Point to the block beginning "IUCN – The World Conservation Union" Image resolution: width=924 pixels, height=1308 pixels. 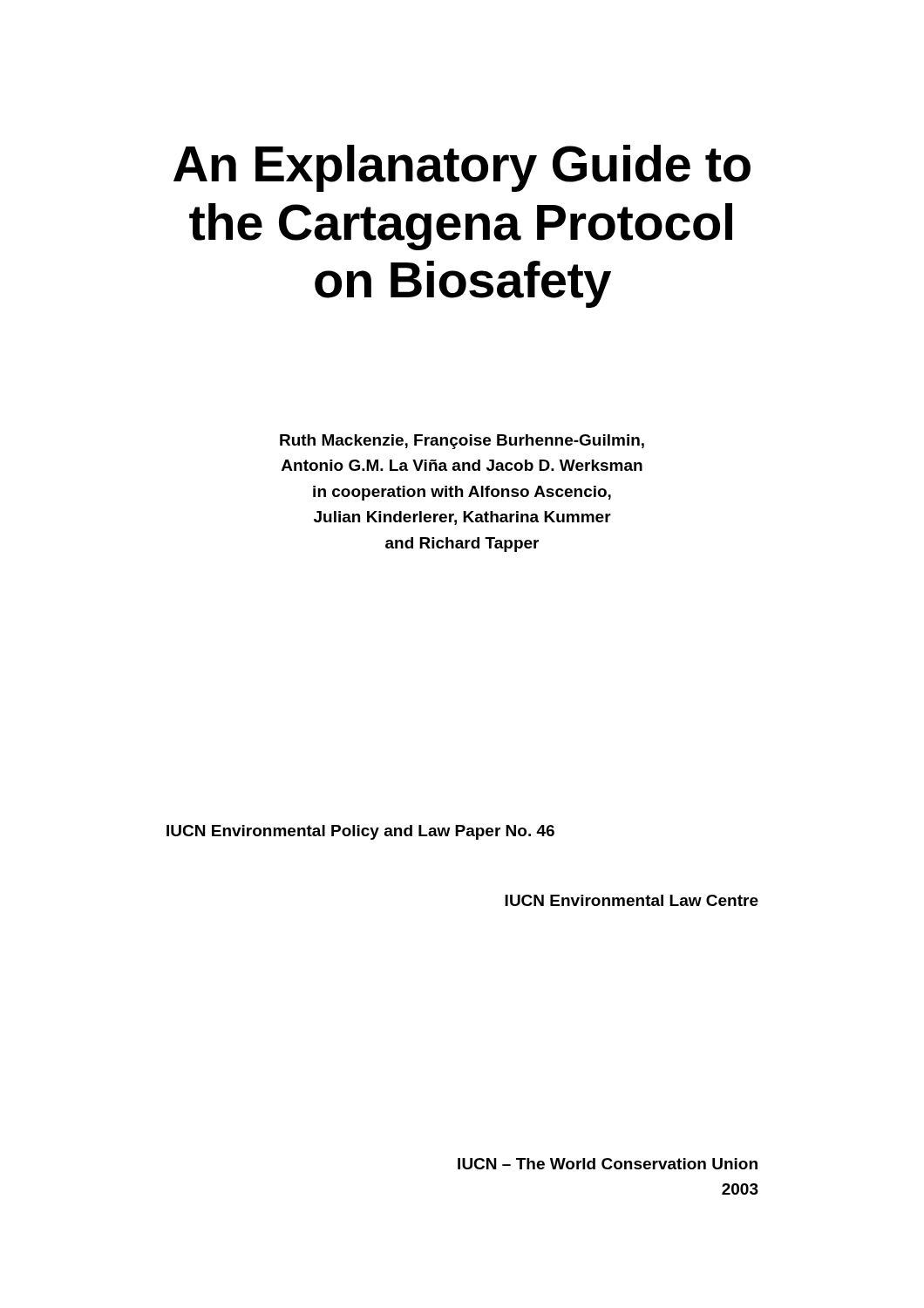coord(608,1177)
